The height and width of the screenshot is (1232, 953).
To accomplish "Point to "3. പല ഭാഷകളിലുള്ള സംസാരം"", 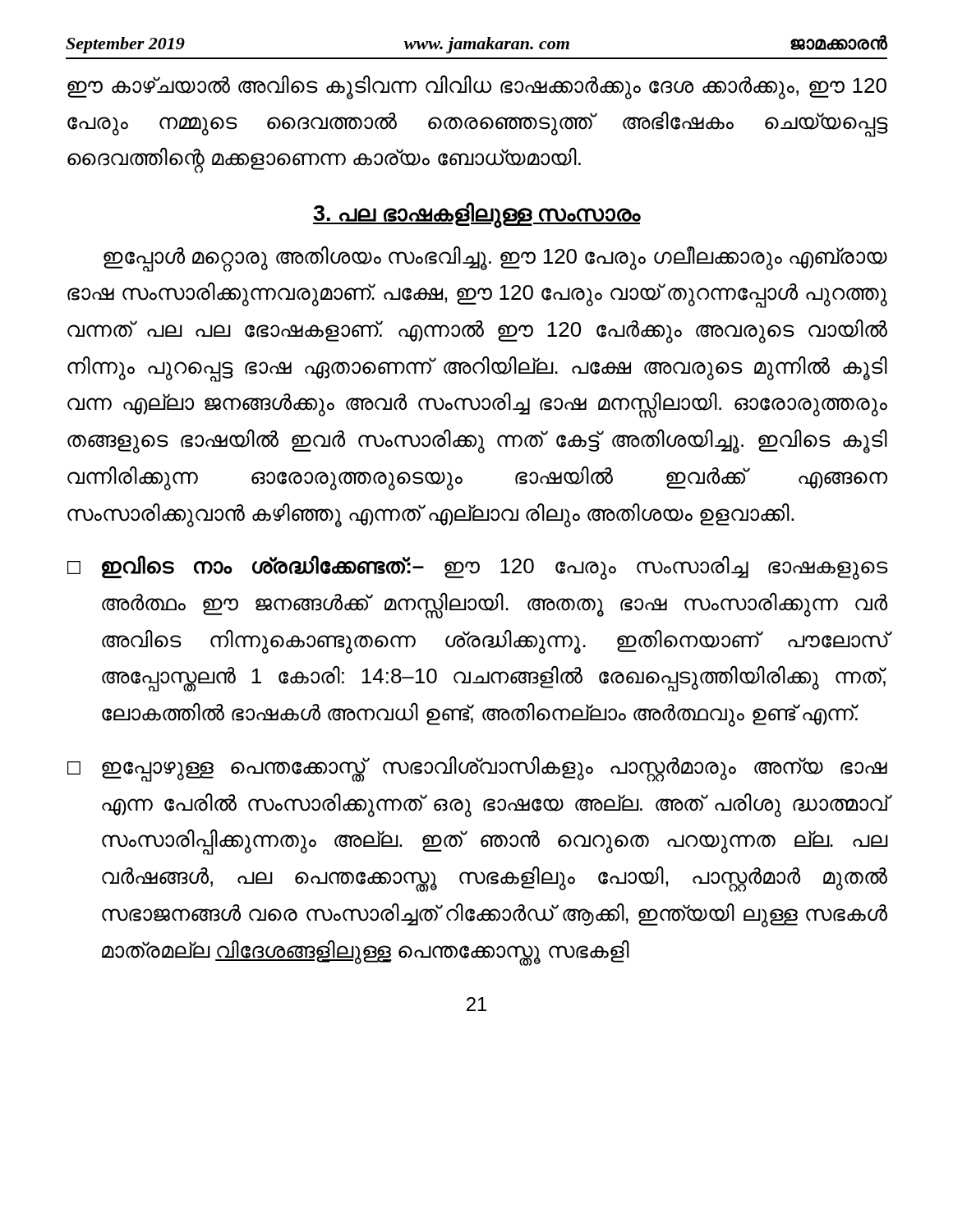I will (476, 213).
